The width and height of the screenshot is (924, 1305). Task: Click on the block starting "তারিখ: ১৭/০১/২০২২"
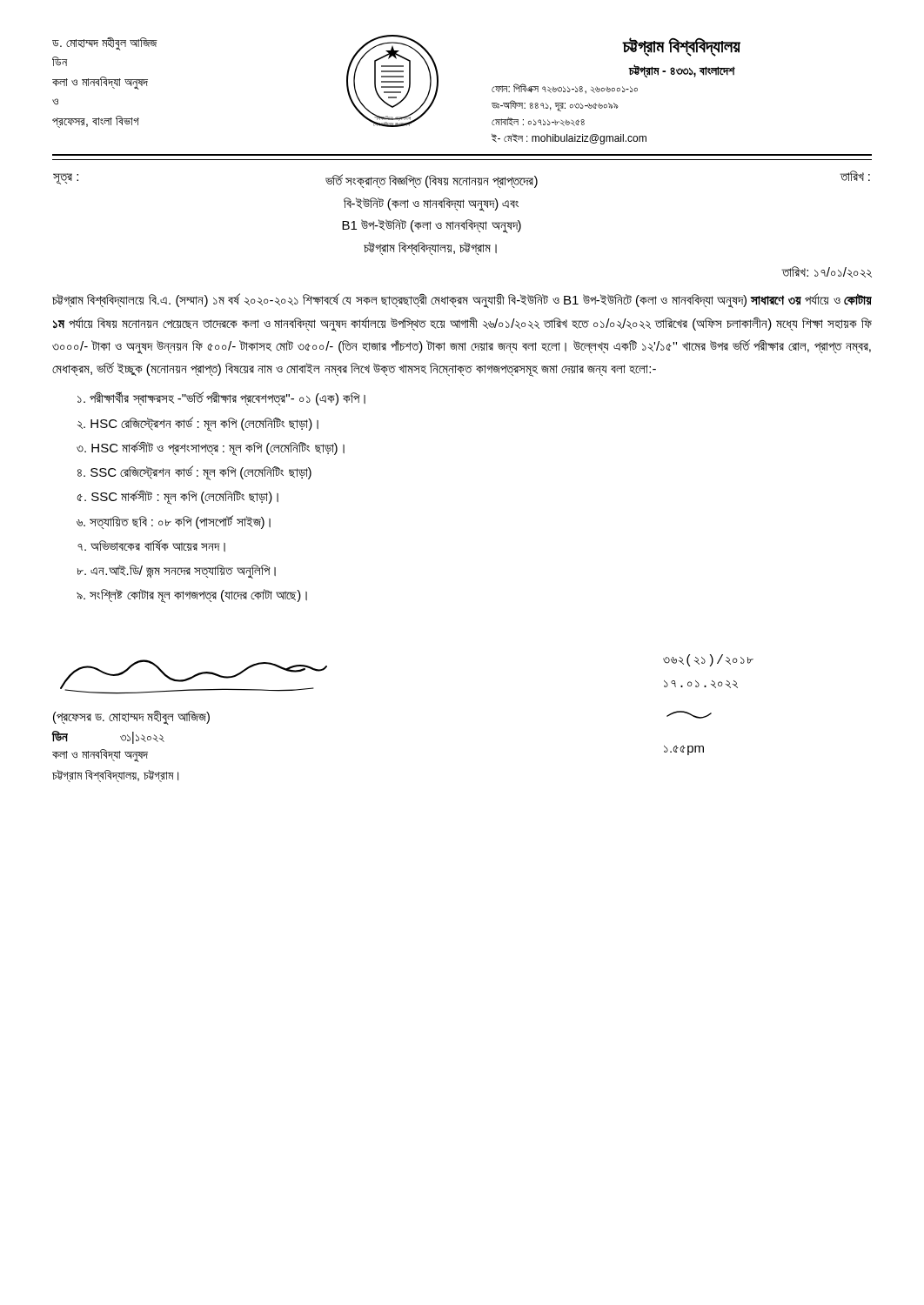tap(827, 272)
